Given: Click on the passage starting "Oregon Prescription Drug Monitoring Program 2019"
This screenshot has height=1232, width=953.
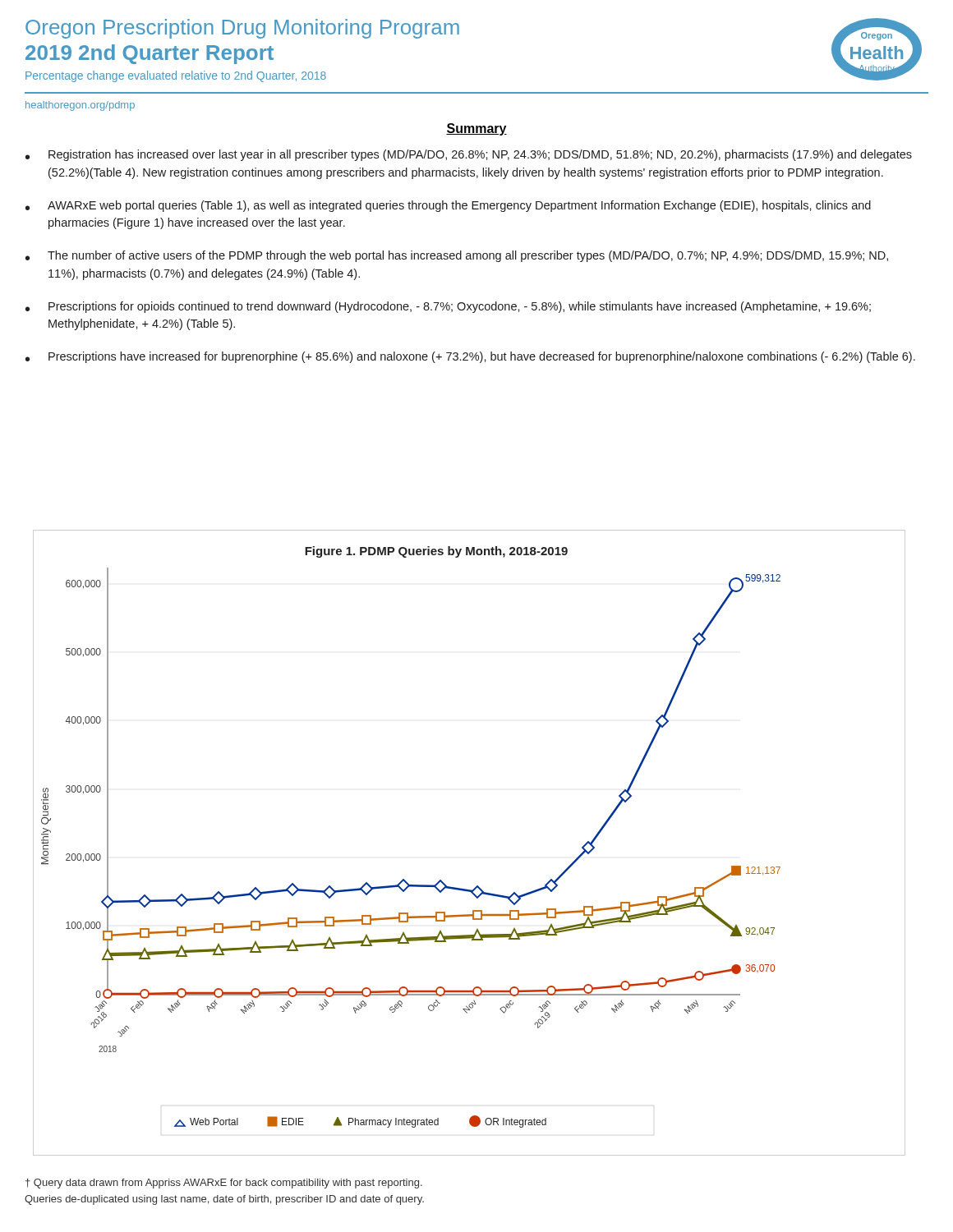Looking at the screenshot, I should 243,49.
